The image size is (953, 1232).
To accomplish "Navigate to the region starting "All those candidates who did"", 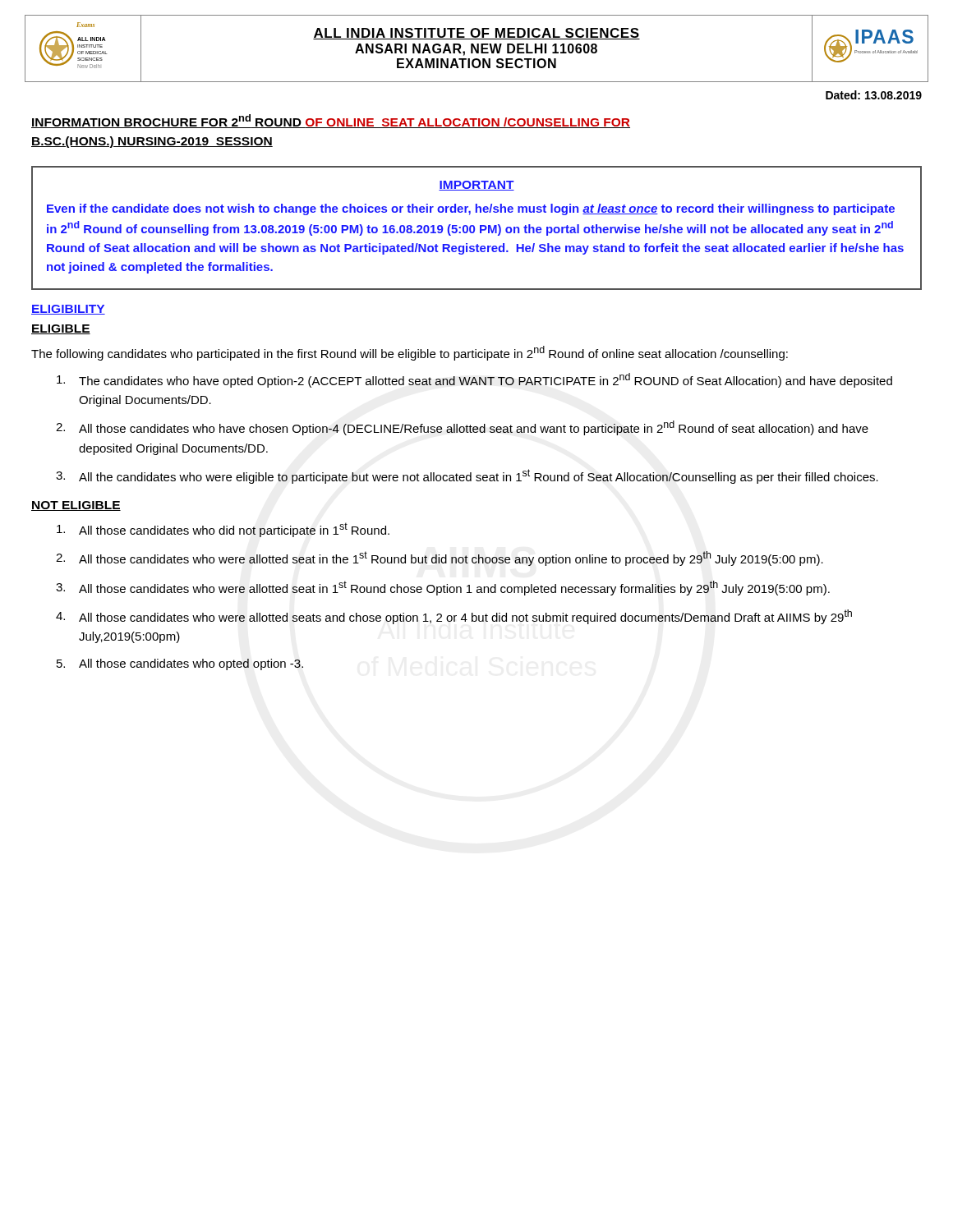I will 223,530.
